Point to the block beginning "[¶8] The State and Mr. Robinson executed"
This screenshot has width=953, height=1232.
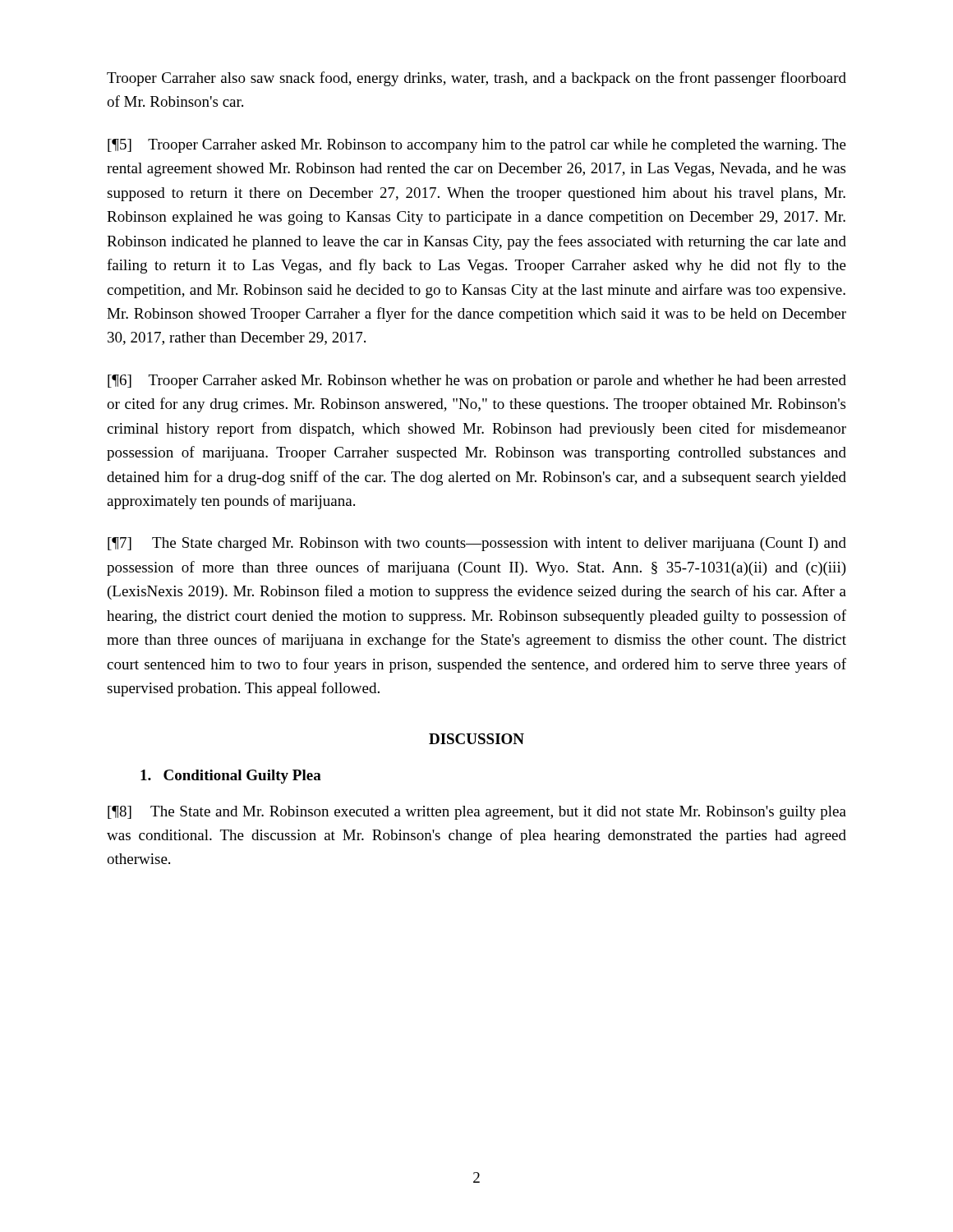click(x=476, y=835)
